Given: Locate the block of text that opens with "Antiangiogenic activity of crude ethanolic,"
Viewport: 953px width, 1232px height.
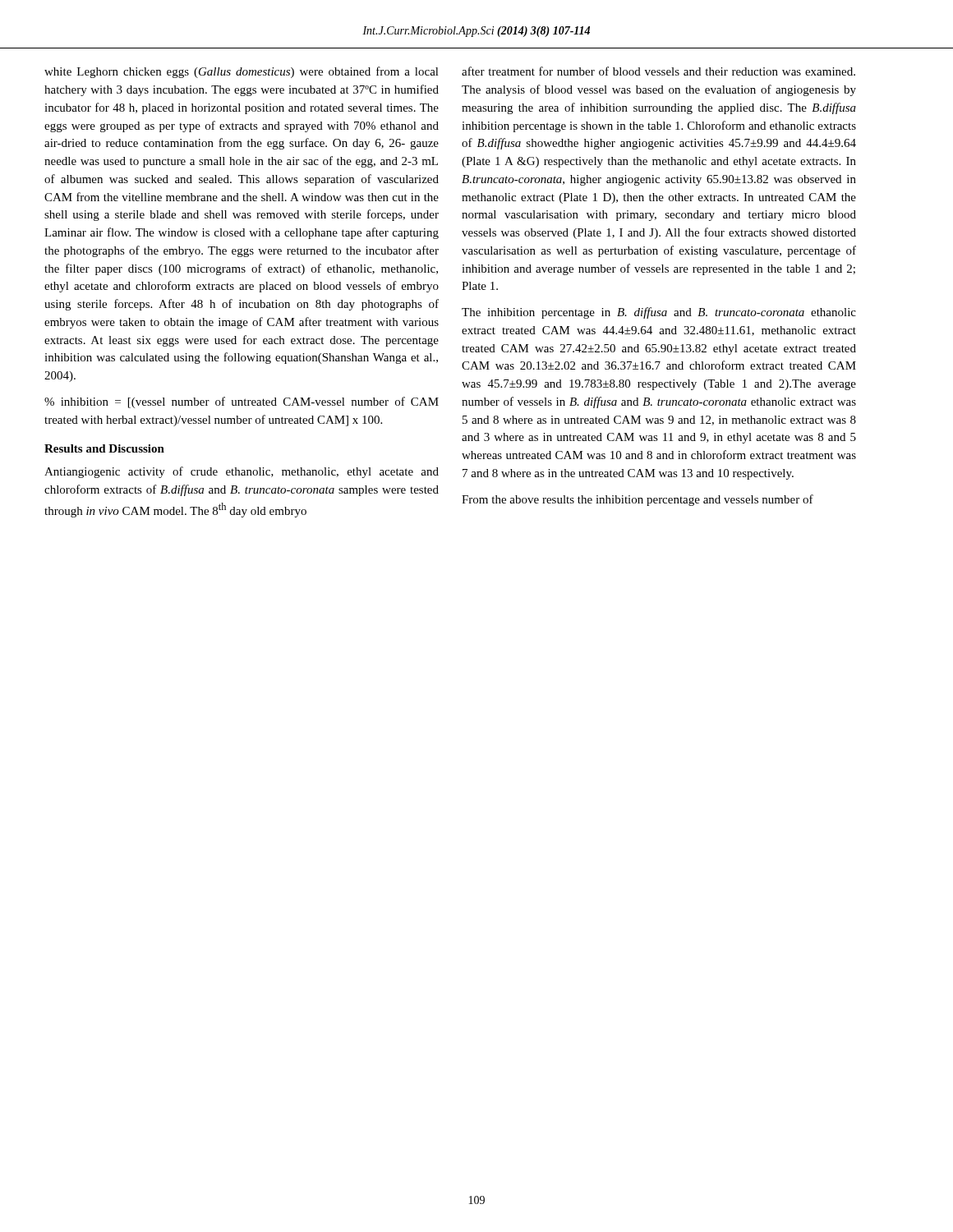Looking at the screenshot, I should click(x=242, y=492).
